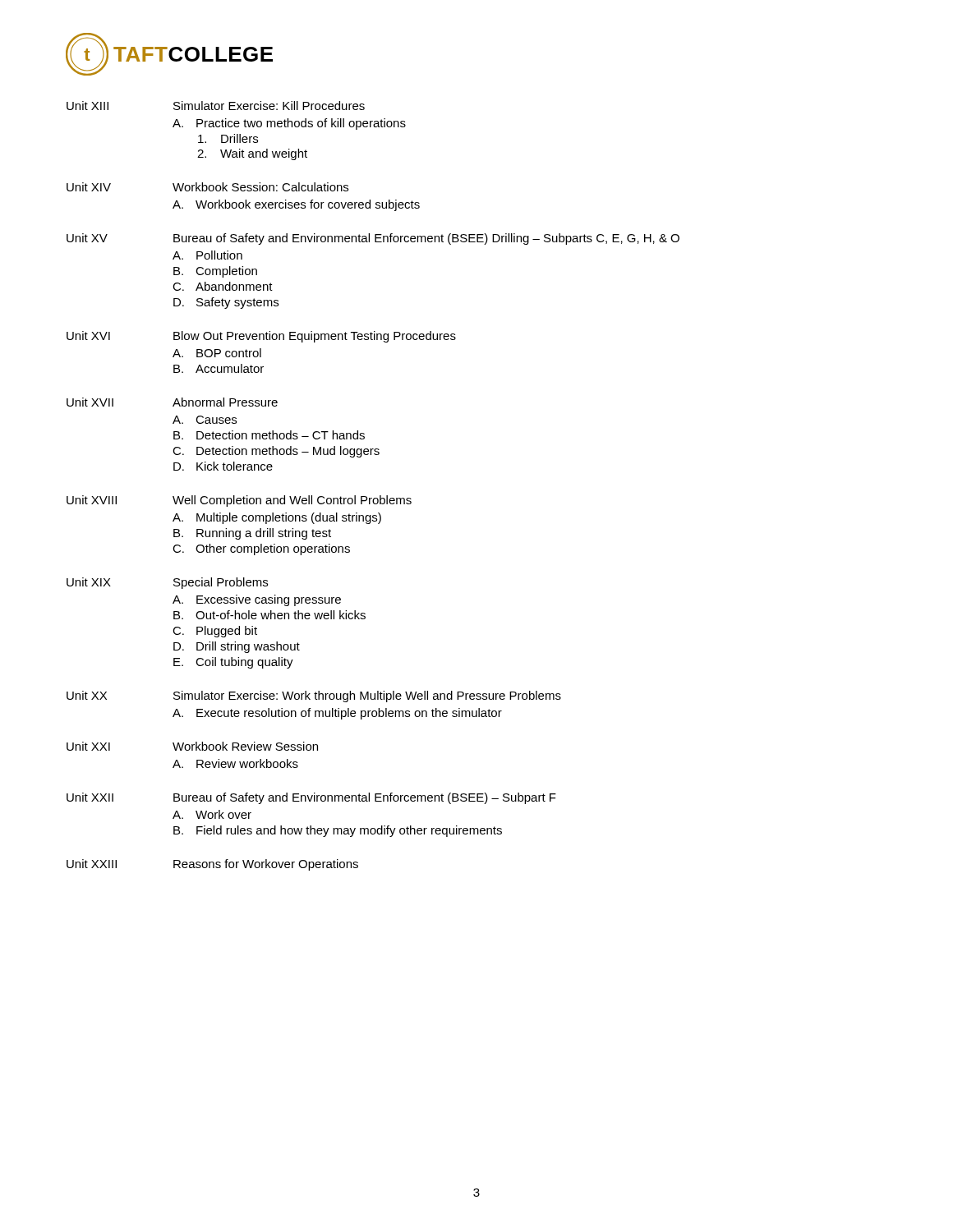Click on the list item that says "Unit XIII Simulator Exercise:"

click(x=216, y=106)
